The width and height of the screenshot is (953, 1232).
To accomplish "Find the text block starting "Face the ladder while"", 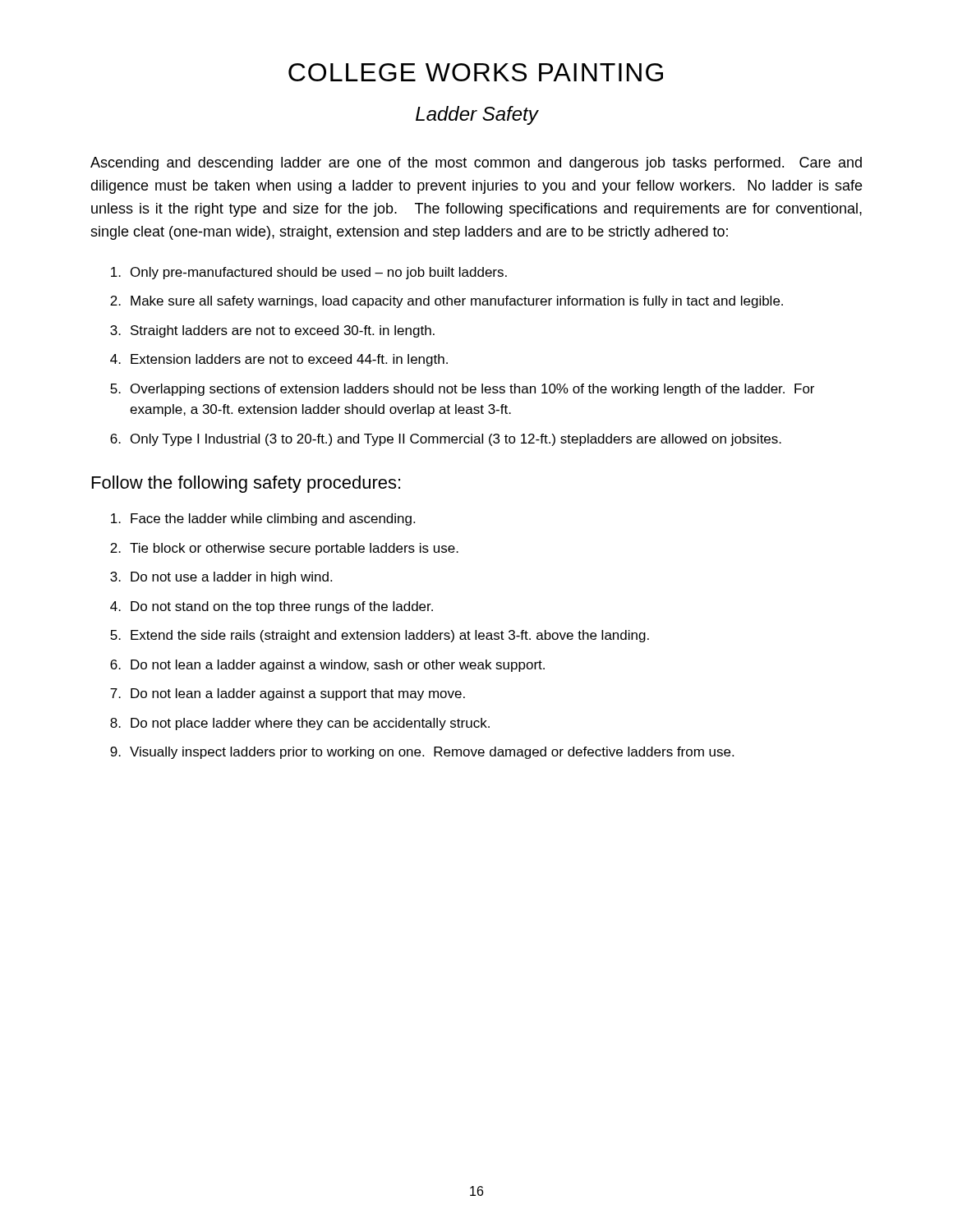I will tap(263, 519).
